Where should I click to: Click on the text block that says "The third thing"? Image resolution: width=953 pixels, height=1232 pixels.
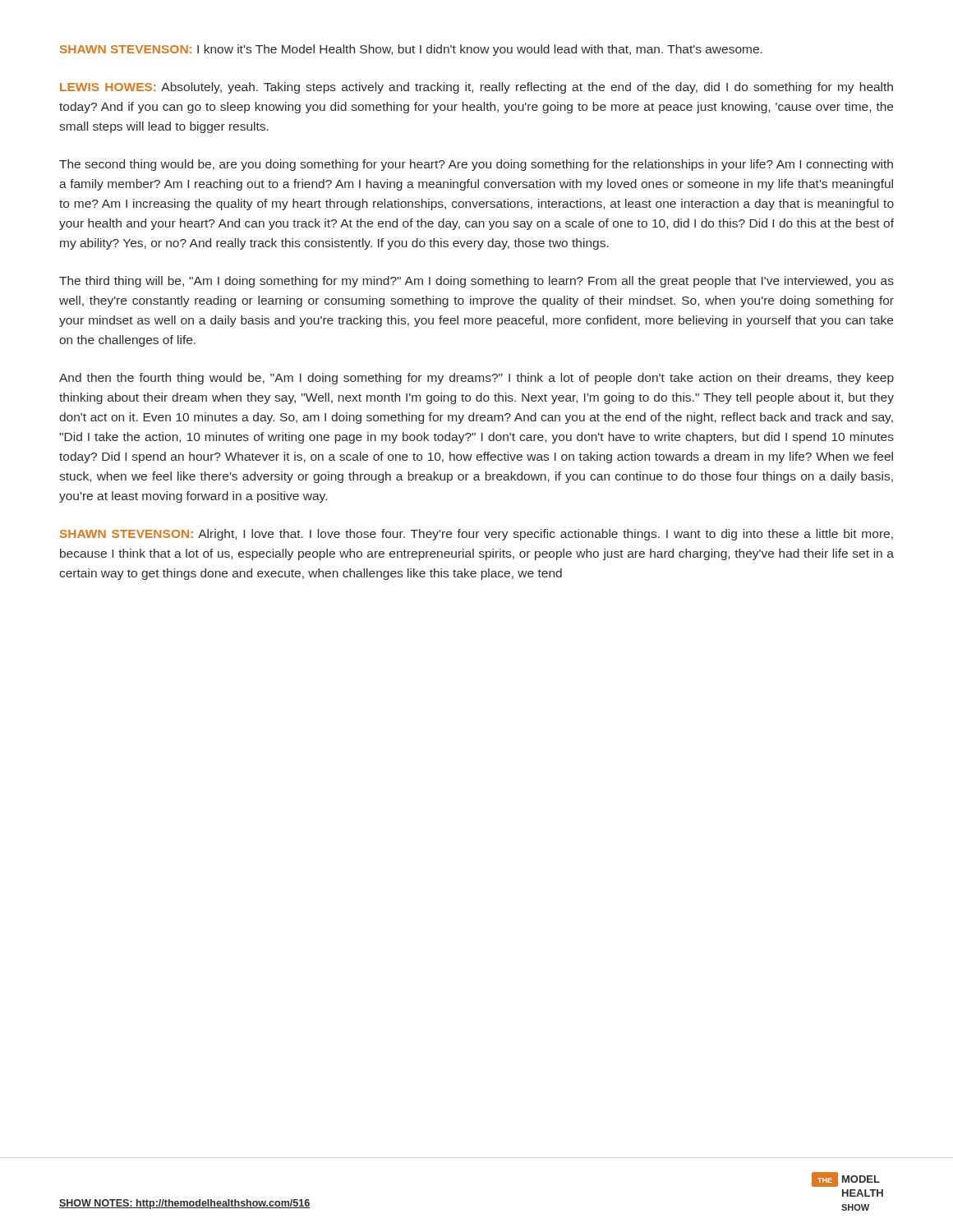pyautogui.click(x=476, y=310)
